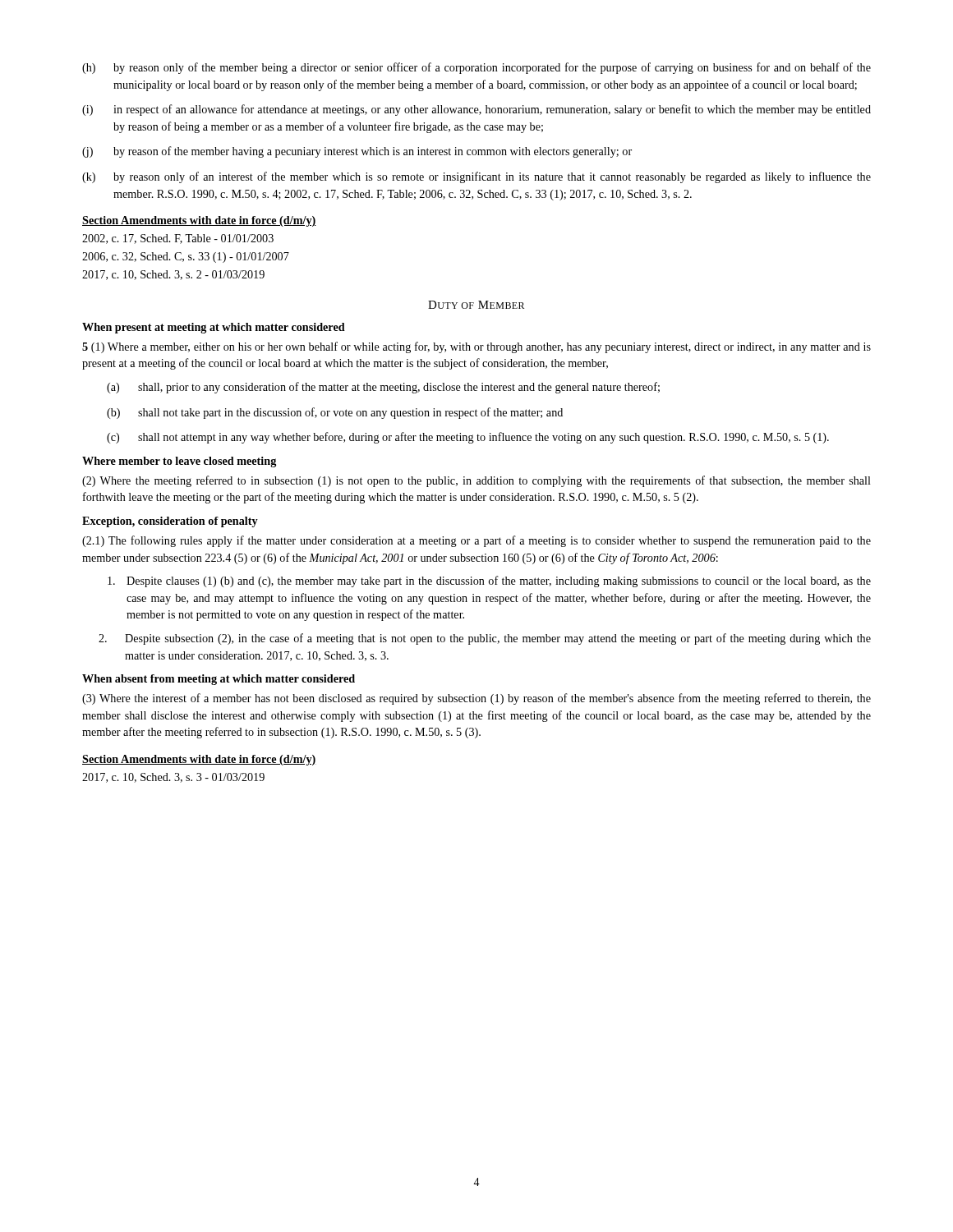Click on the block starting "2. Despite subsection (2), in the"
Screen dimensions: 1232x953
pyautogui.click(x=485, y=647)
